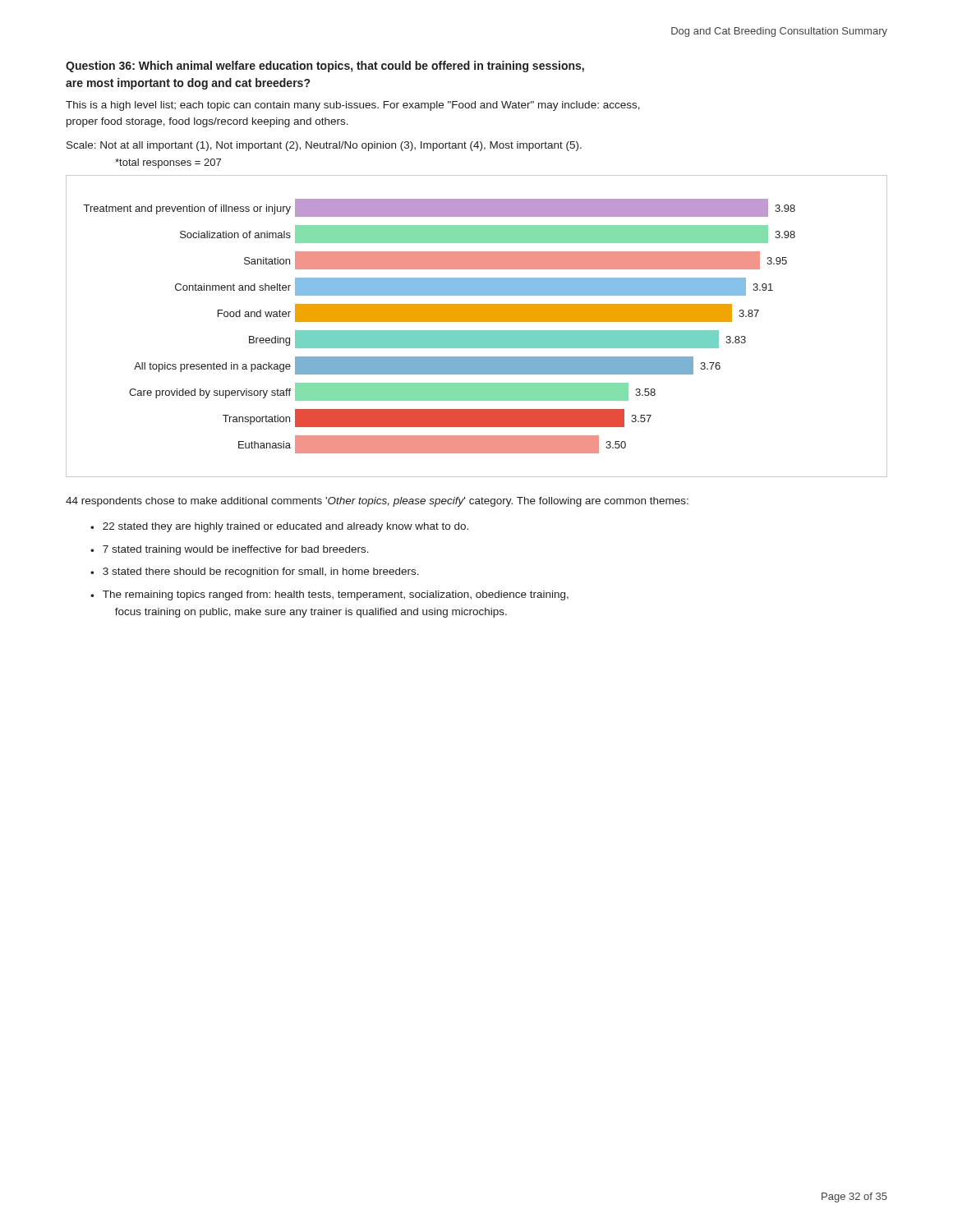Viewport: 953px width, 1232px height.
Task: Locate a section header
Action: click(325, 74)
